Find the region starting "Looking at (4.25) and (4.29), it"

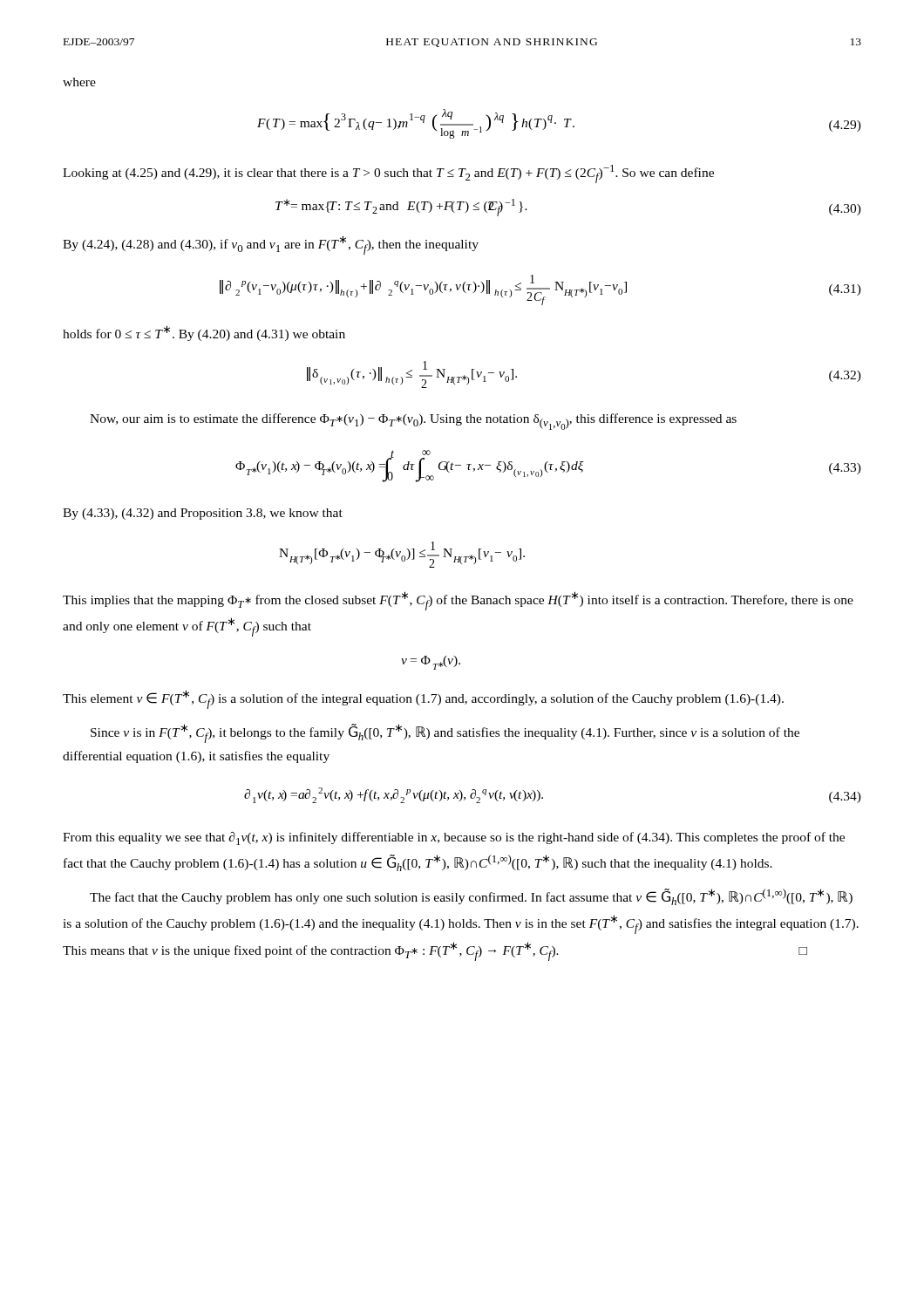[389, 172]
